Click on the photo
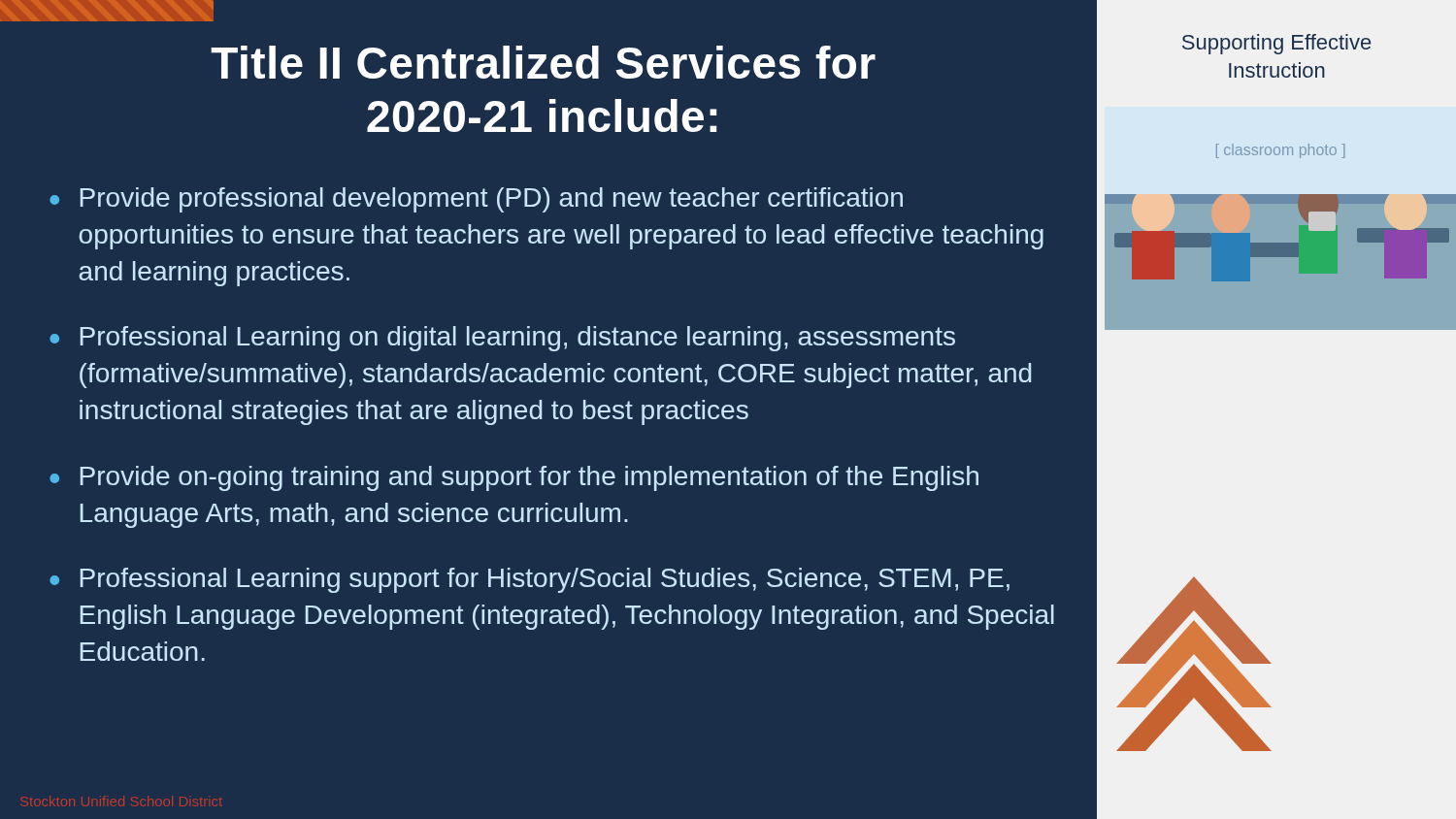The image size is (1456, 819). click(x=1280, y=218)
